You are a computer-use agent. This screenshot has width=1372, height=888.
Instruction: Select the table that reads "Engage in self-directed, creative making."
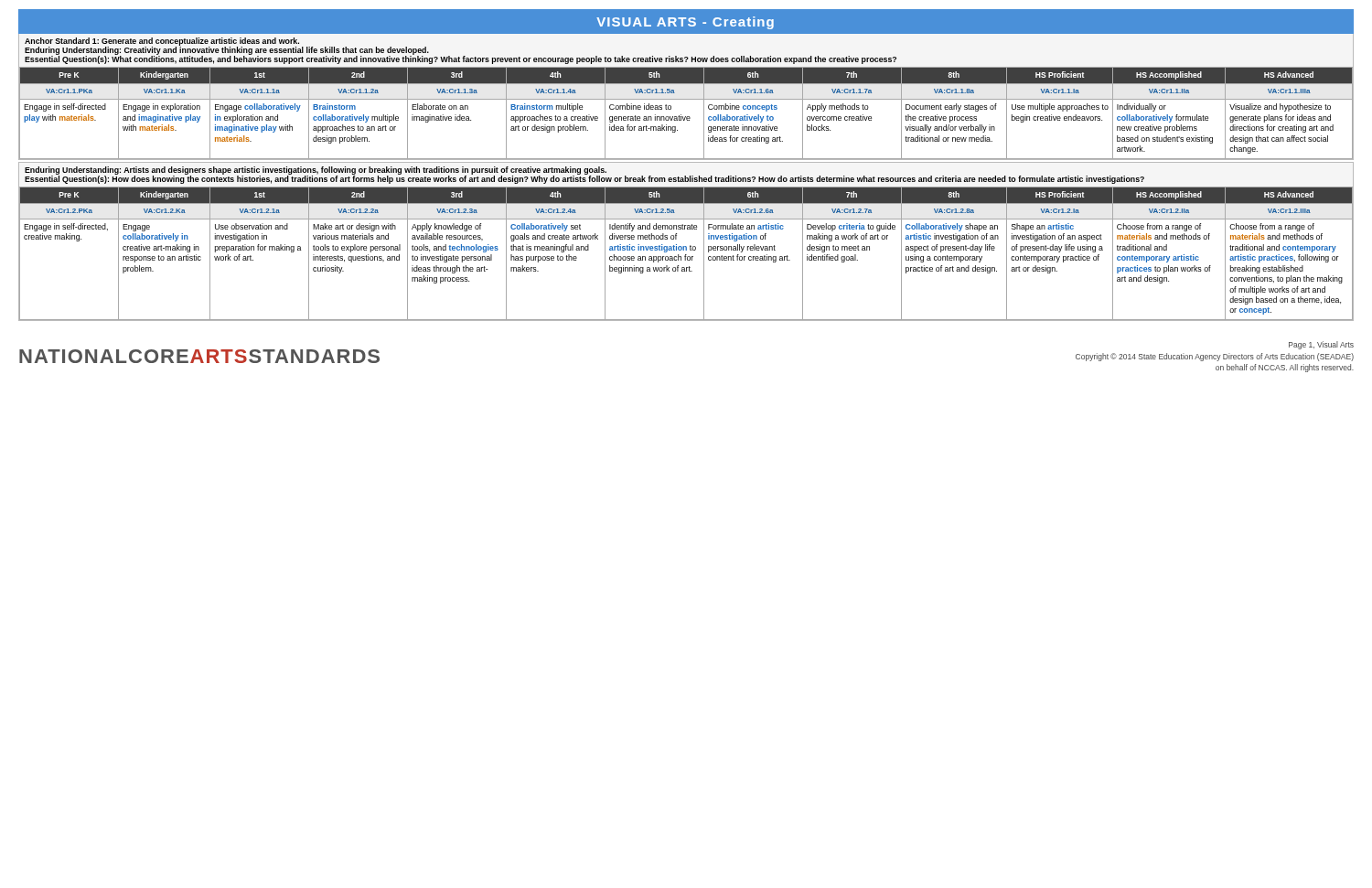(x=686, y=253)
